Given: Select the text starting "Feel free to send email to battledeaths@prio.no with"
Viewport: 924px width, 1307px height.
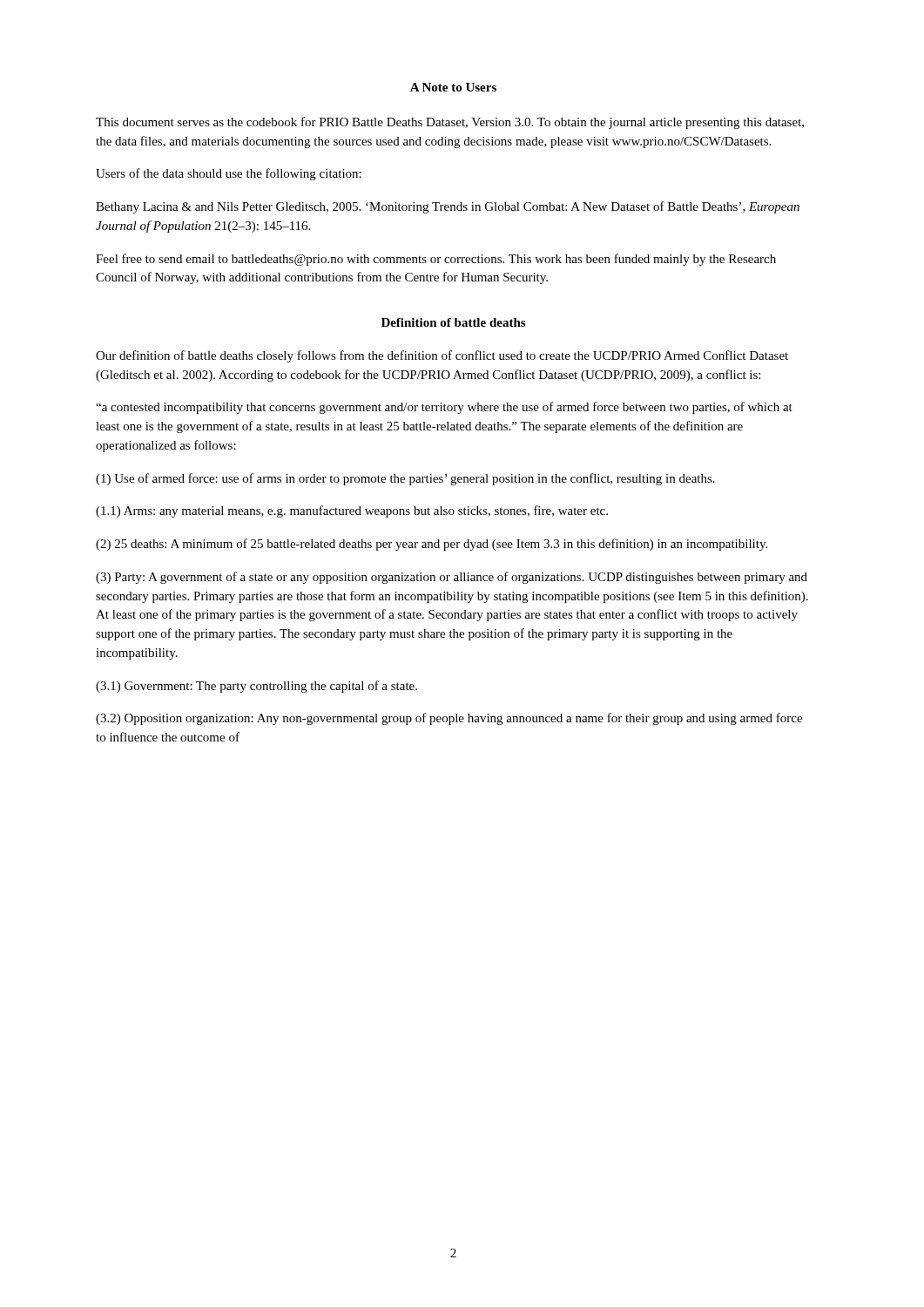Looking at the screenshot, I should pos(436,268).
